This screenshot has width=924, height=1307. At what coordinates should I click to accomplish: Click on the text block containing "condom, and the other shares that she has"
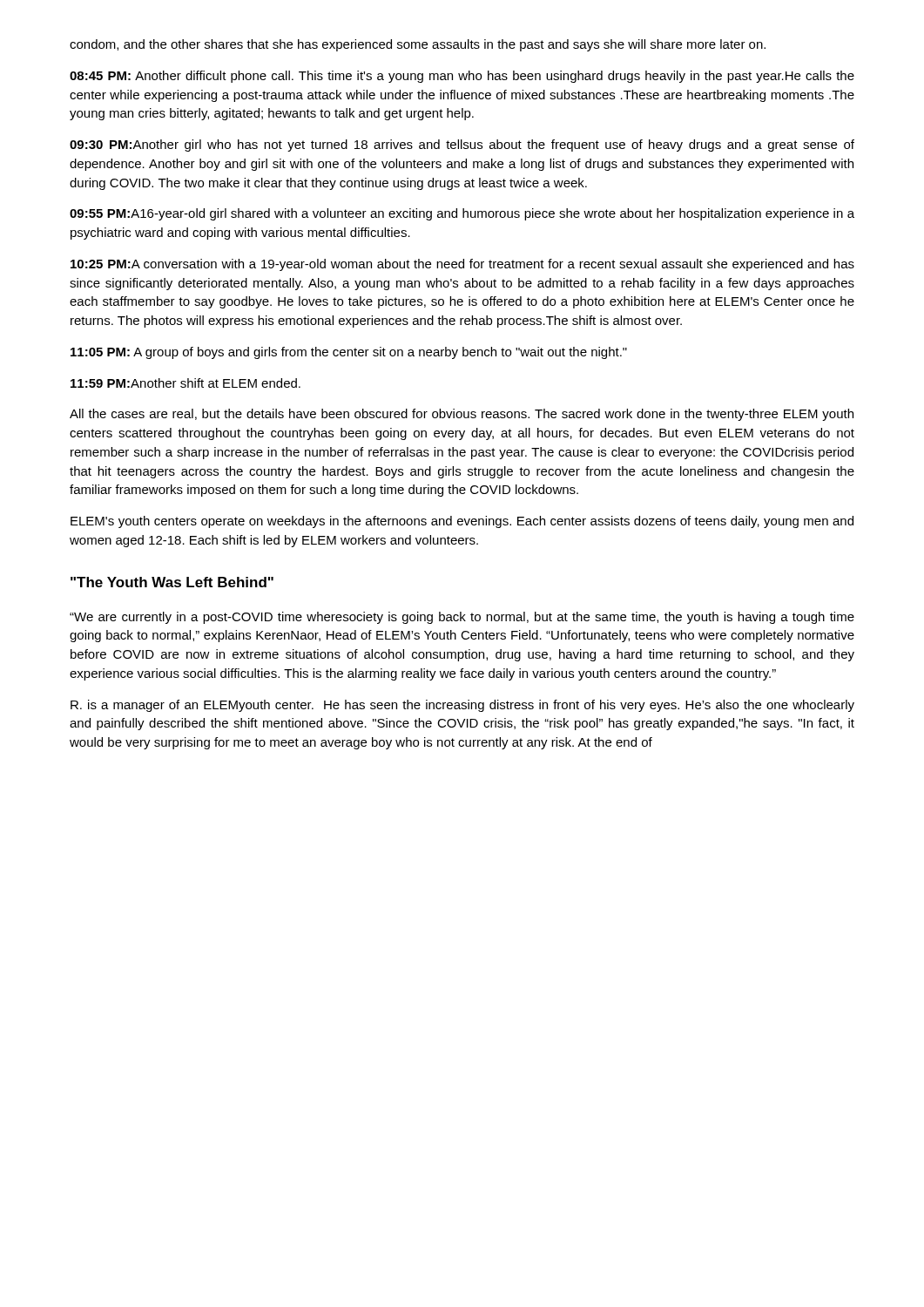(418, 44)
